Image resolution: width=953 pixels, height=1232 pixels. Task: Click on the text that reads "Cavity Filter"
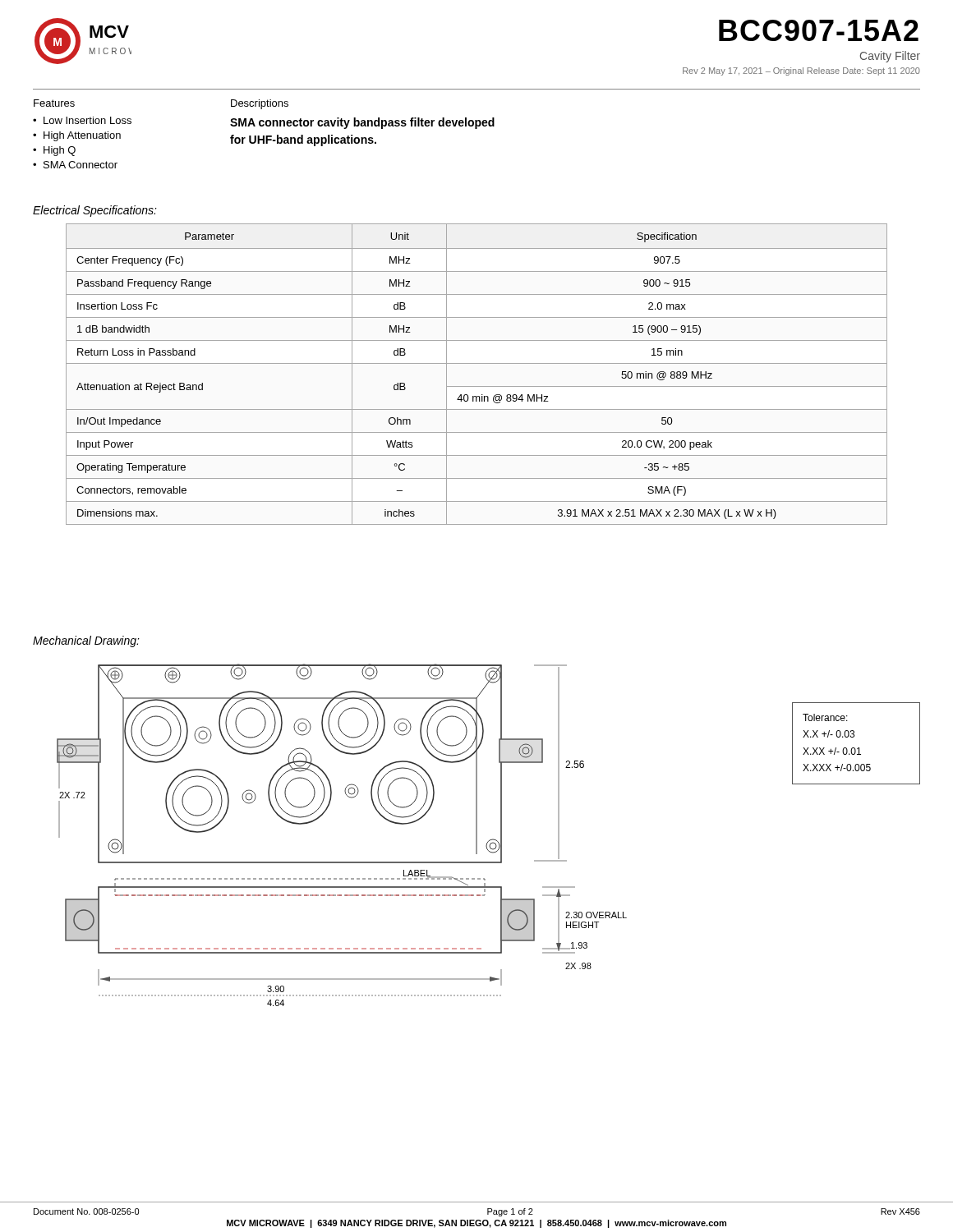(x=890, y=56)
